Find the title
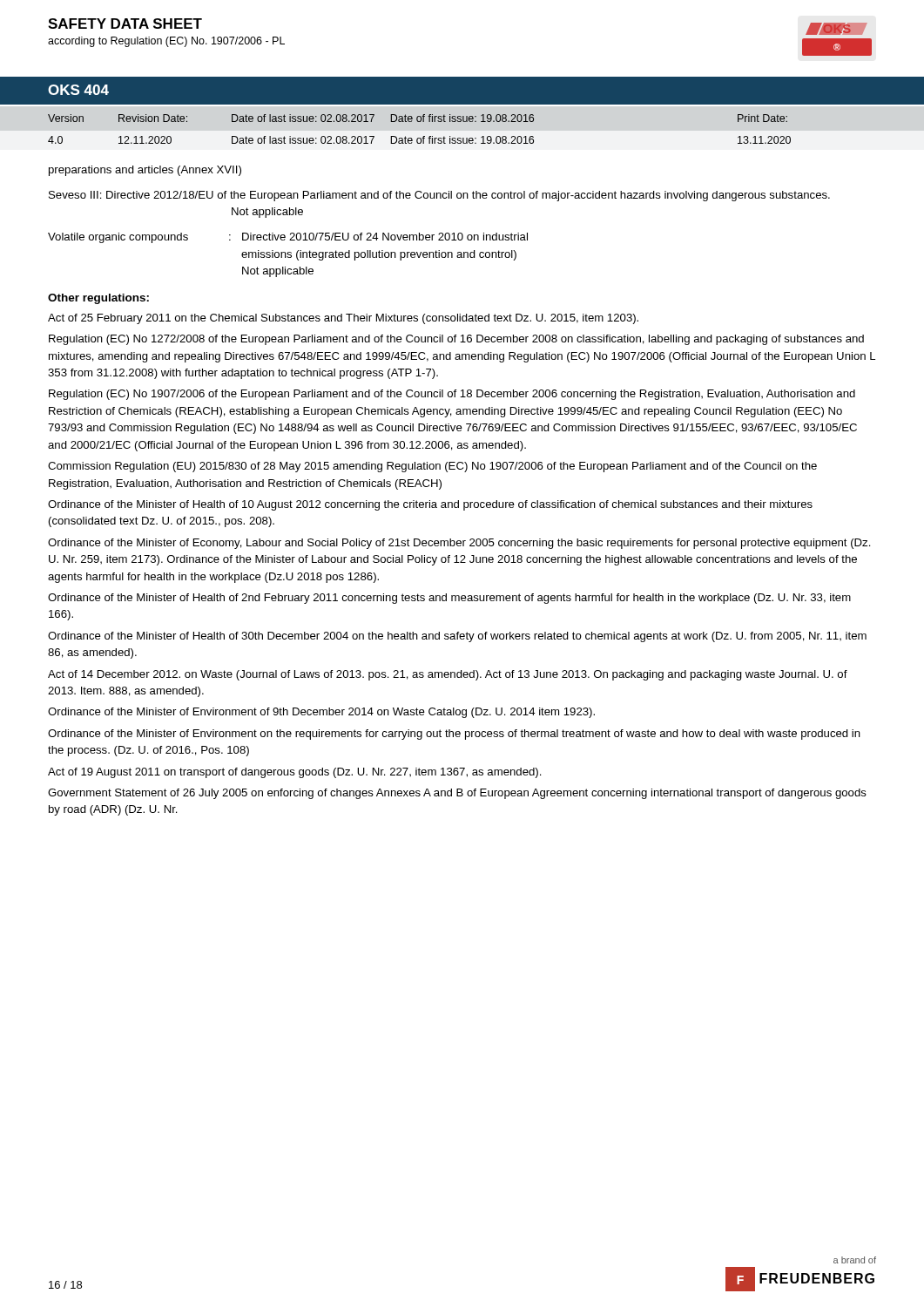The height and width of the screenshot is (1307, 924). click(78, 90)
